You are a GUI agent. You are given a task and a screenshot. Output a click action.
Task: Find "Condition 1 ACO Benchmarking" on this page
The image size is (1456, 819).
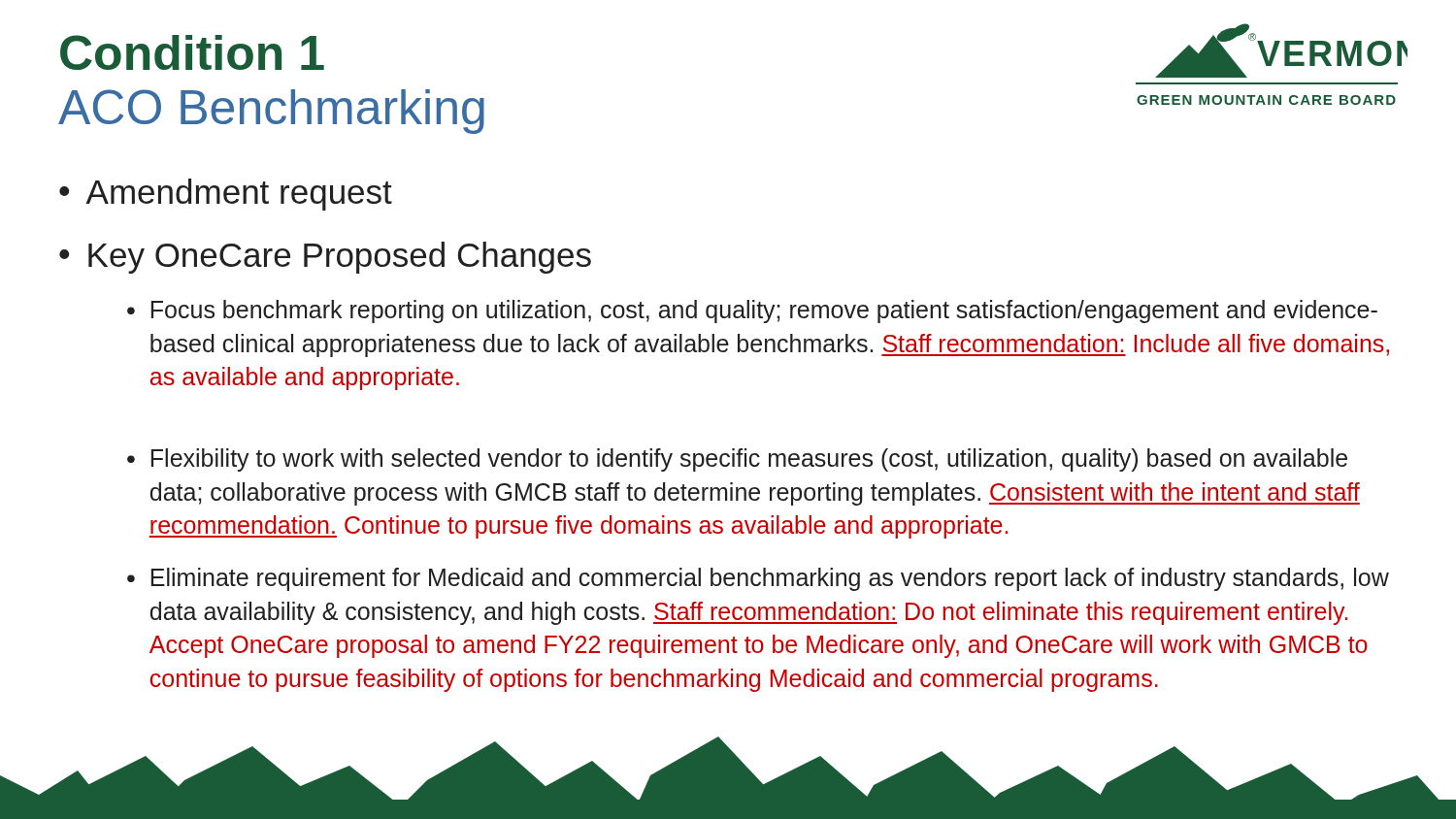coord(398,82)
